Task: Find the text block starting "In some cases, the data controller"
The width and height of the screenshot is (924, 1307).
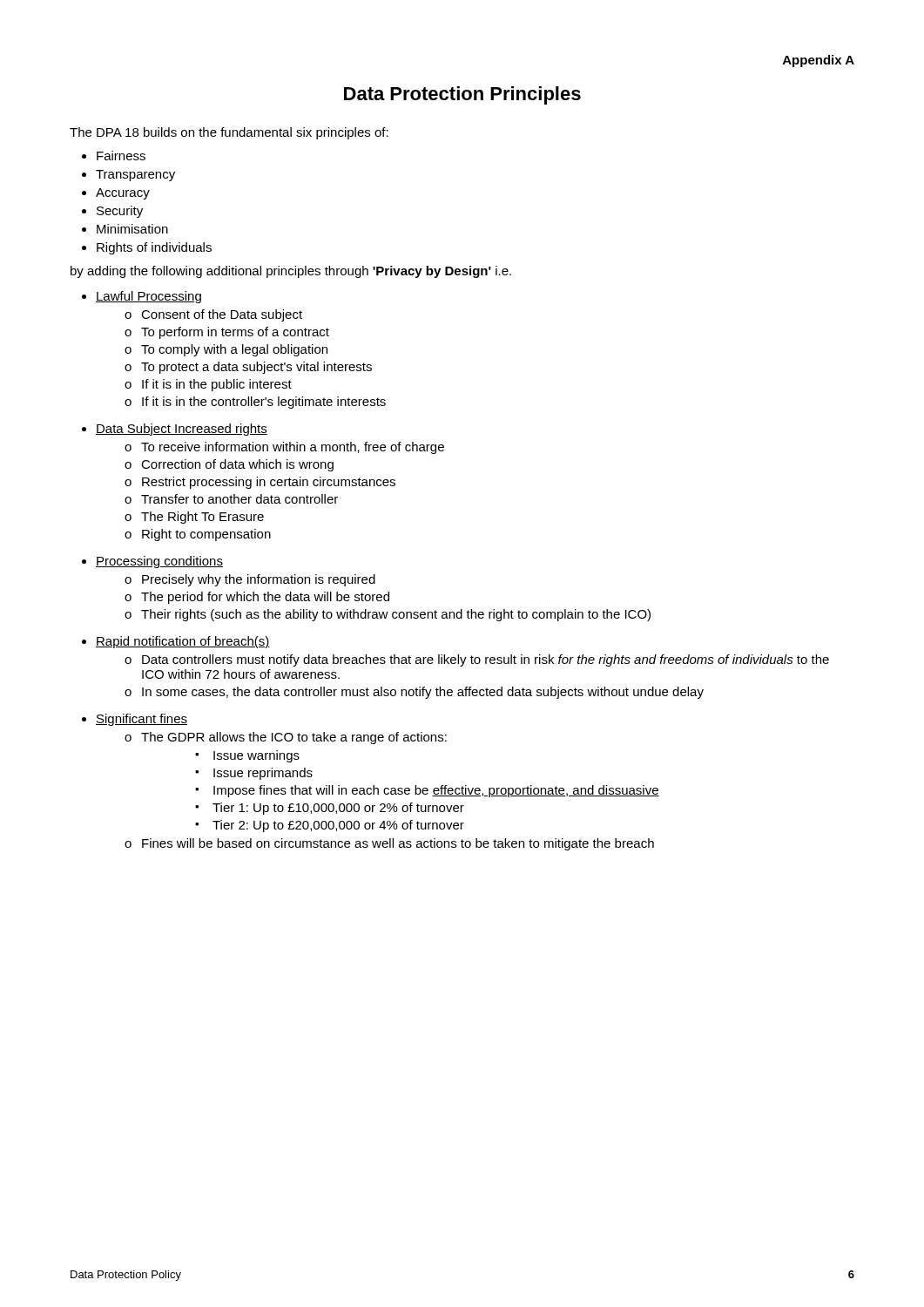Action: pos(422,691)
